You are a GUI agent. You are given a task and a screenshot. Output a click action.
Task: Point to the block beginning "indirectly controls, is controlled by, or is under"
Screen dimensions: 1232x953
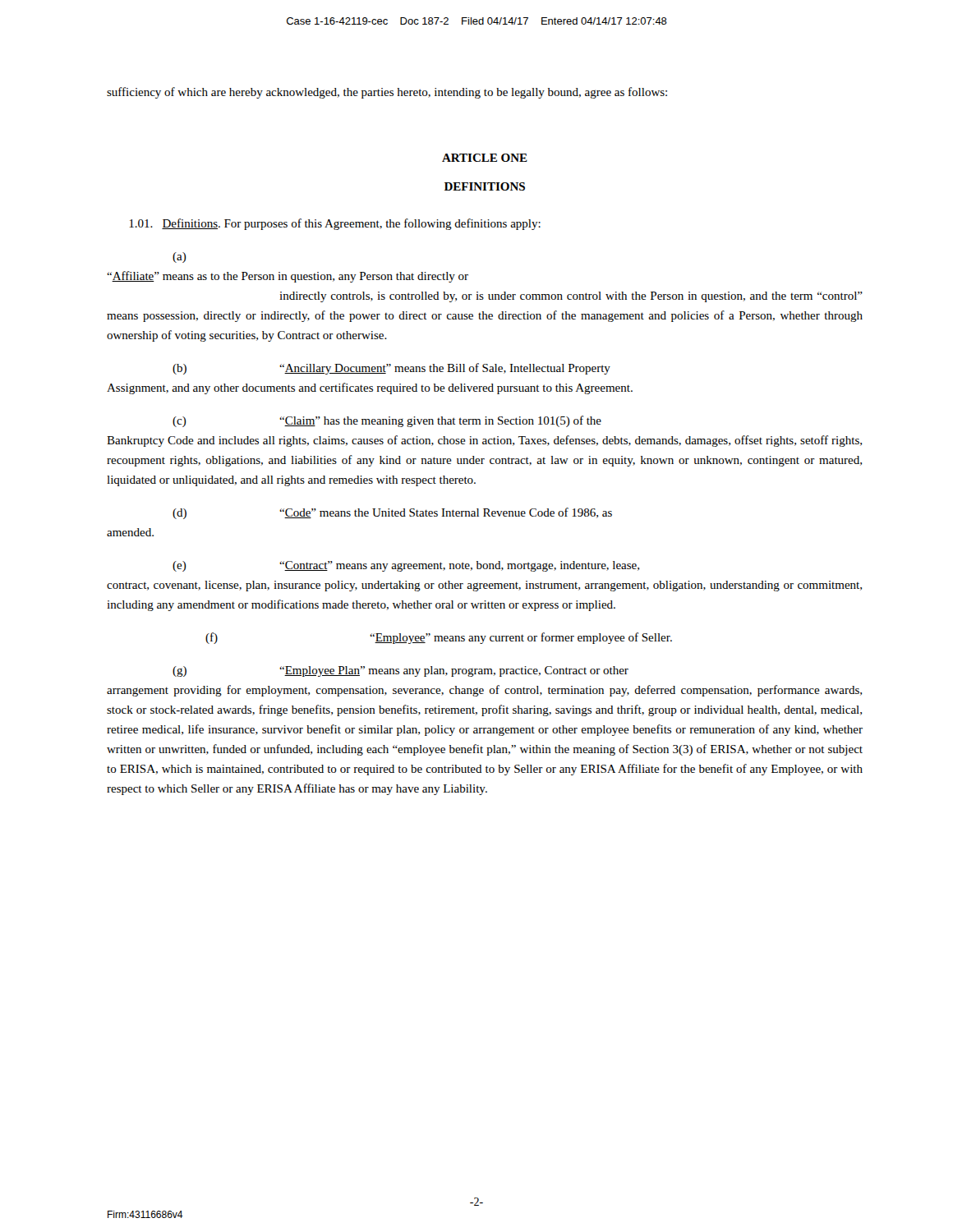tap(485, 315)
